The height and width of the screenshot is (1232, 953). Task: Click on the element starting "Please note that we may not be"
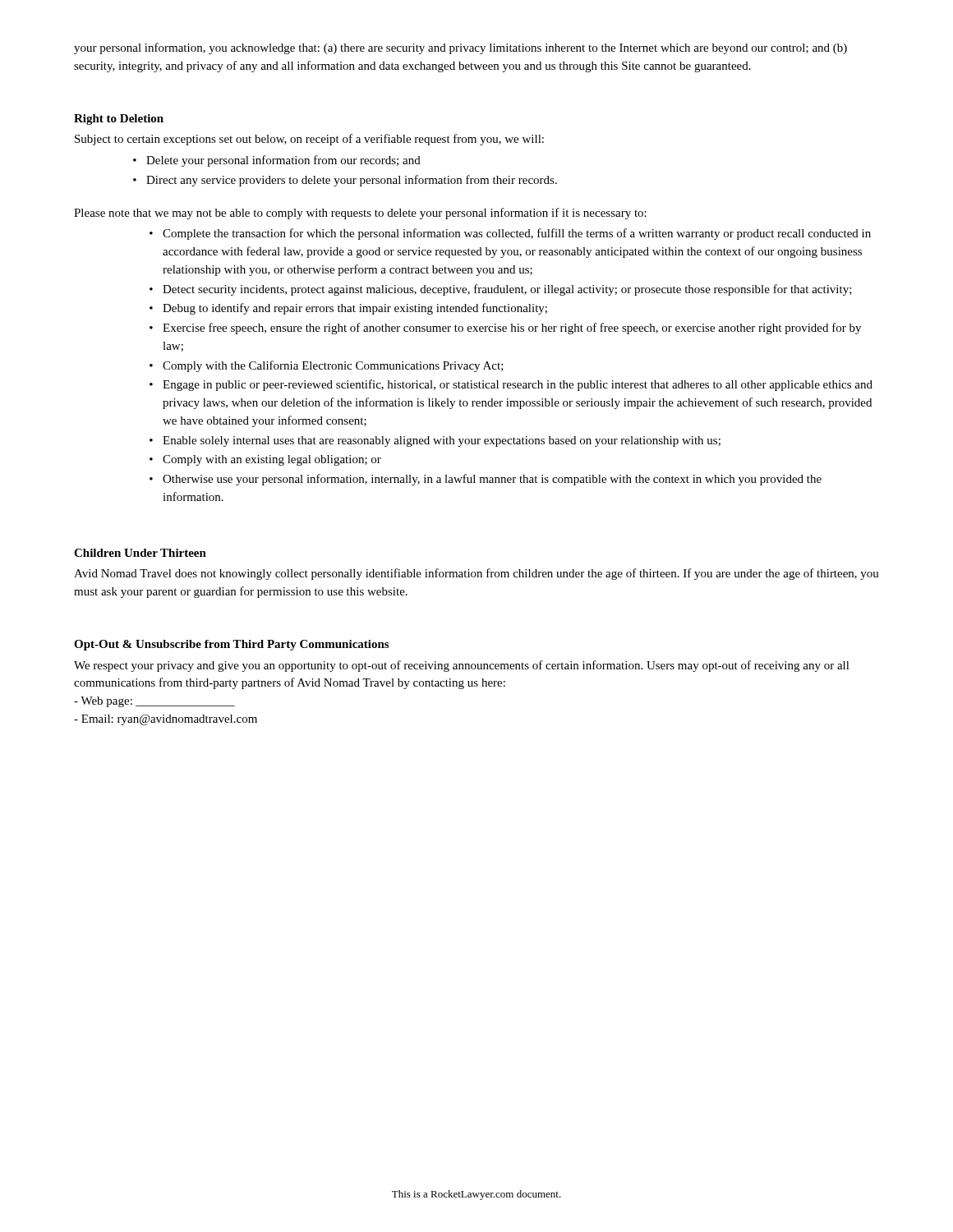[361, 212]
